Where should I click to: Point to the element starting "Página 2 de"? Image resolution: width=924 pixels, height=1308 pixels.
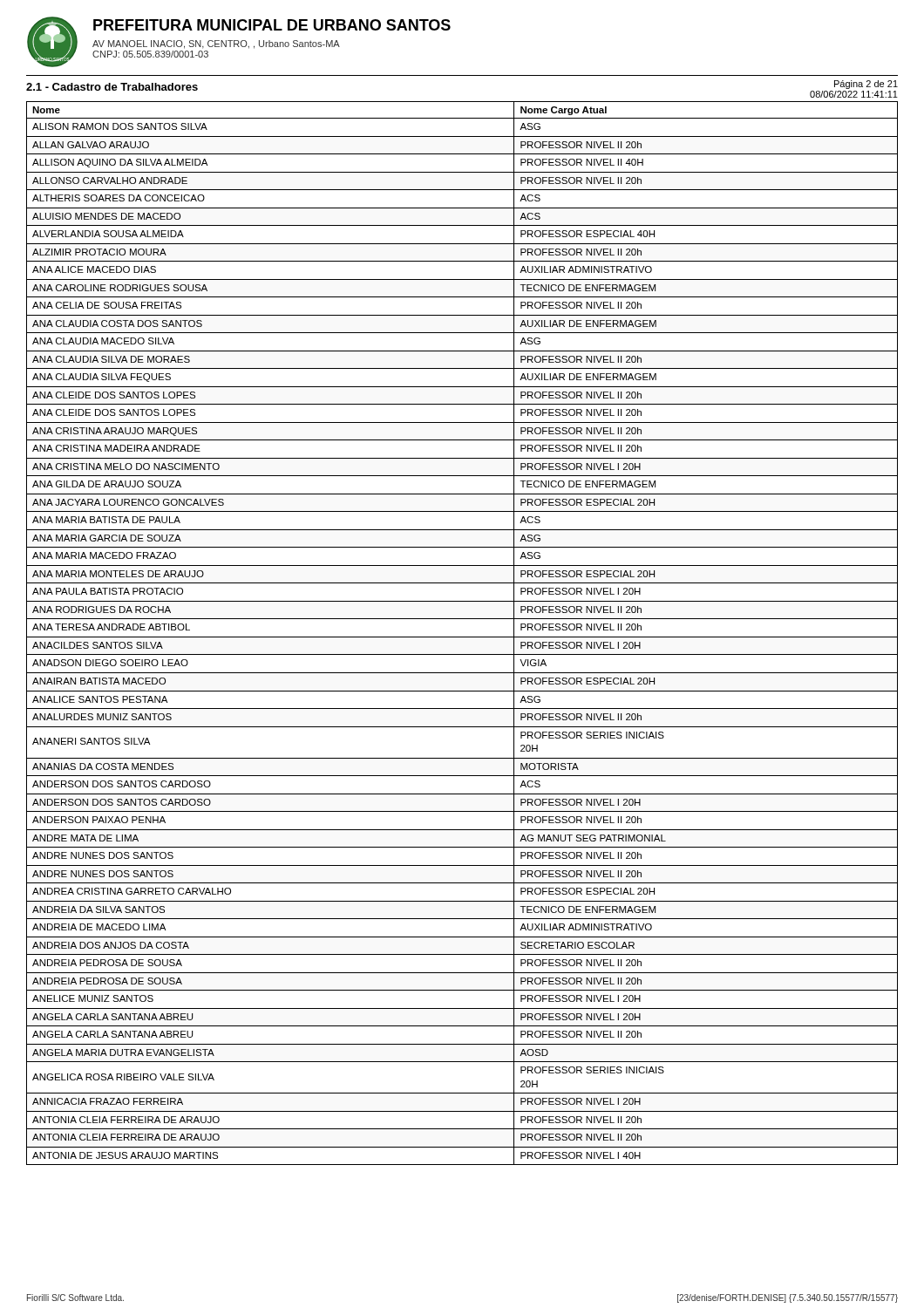point(854,89)
